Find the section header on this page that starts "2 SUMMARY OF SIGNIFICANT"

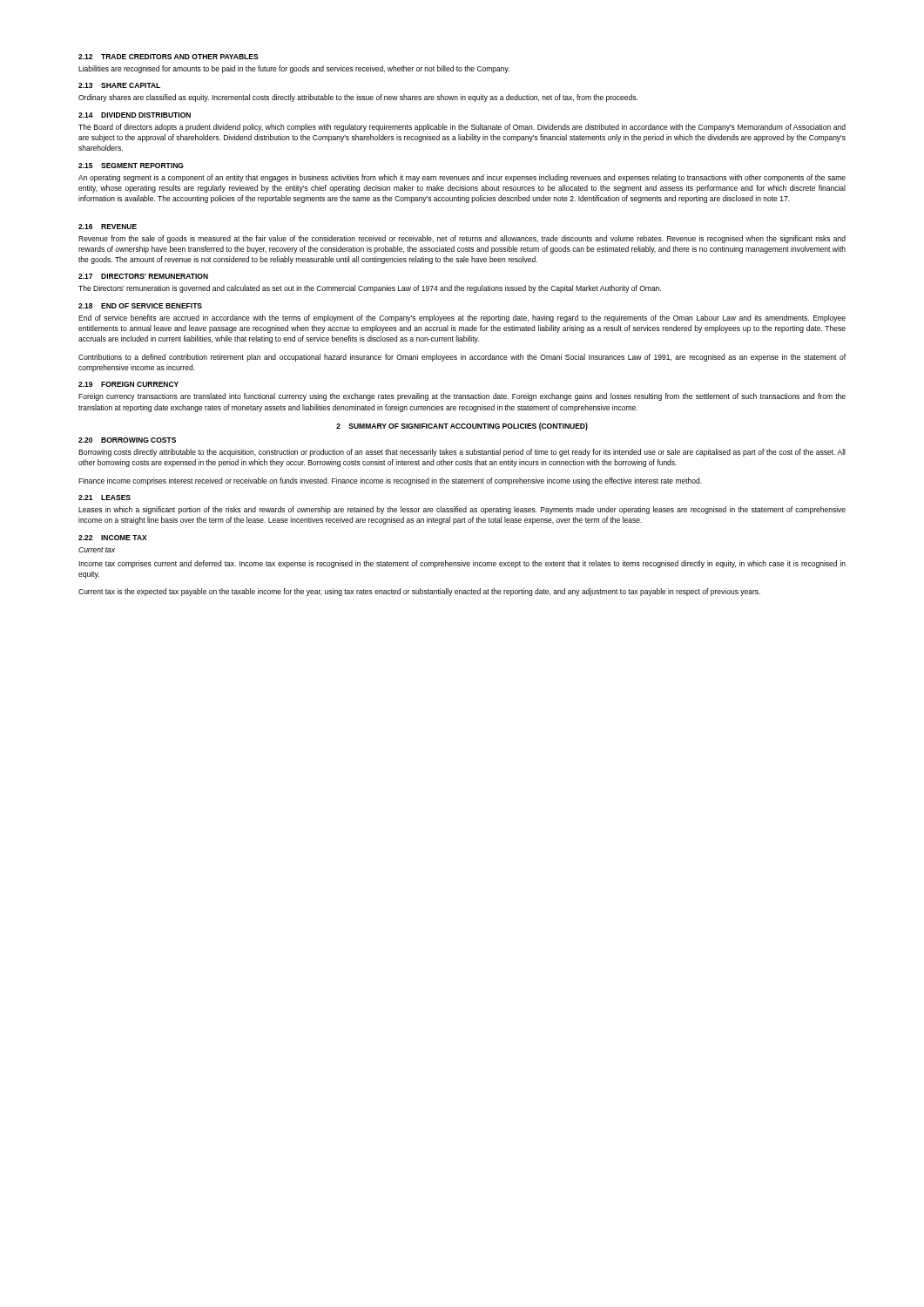[x=462, y=426]
